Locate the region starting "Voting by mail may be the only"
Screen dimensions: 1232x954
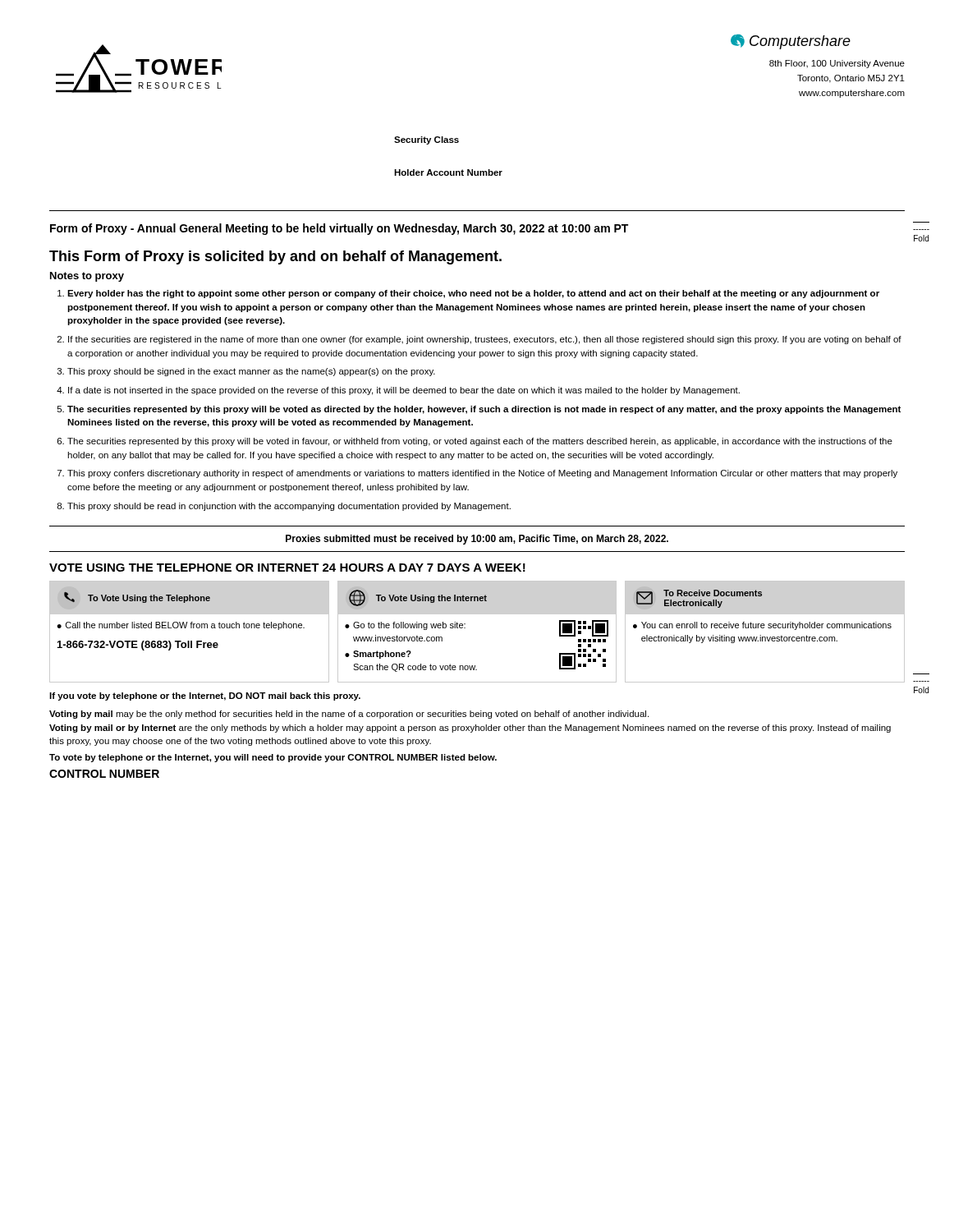(x=470, y=728)
